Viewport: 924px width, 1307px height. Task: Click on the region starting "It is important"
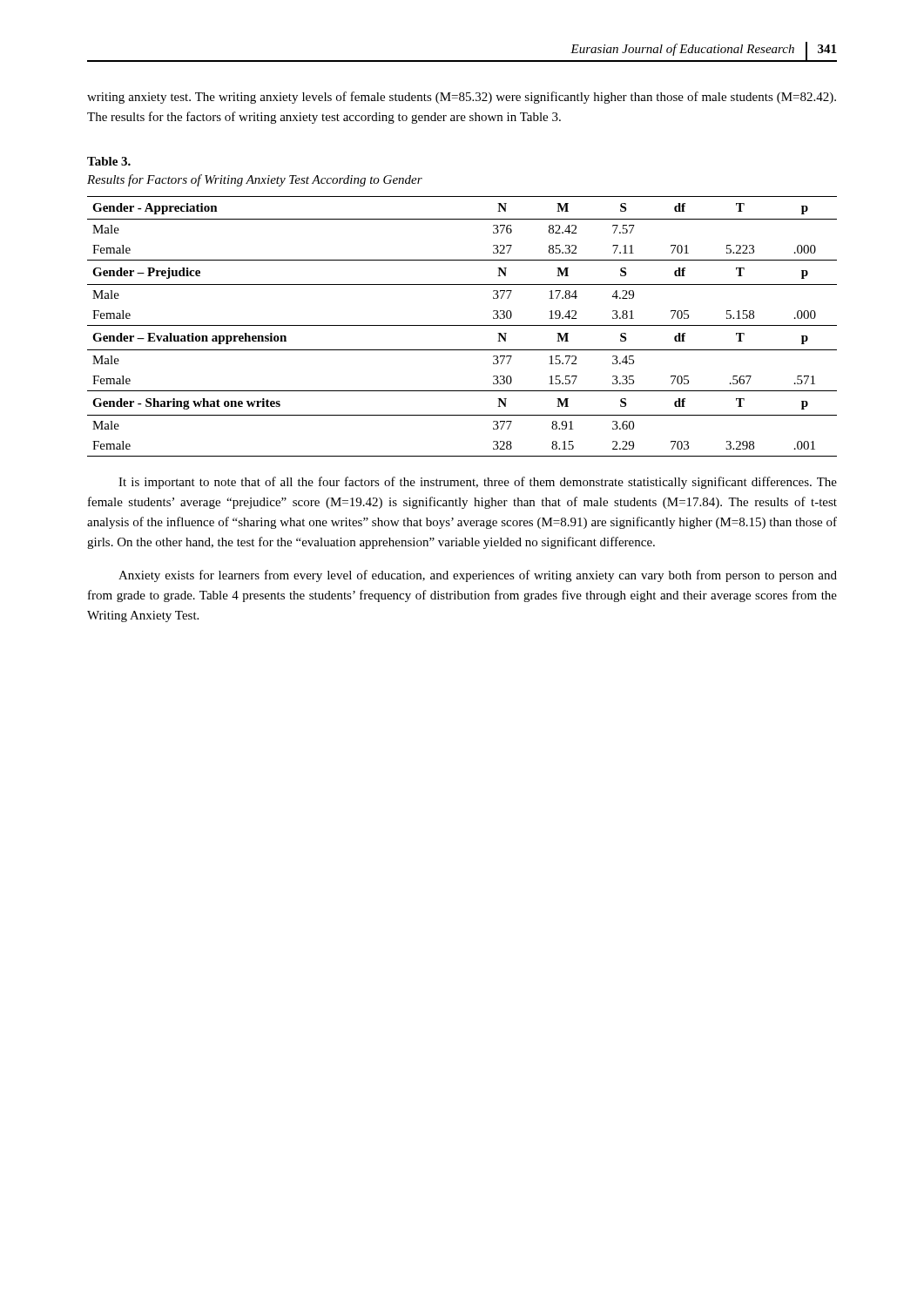462,512
